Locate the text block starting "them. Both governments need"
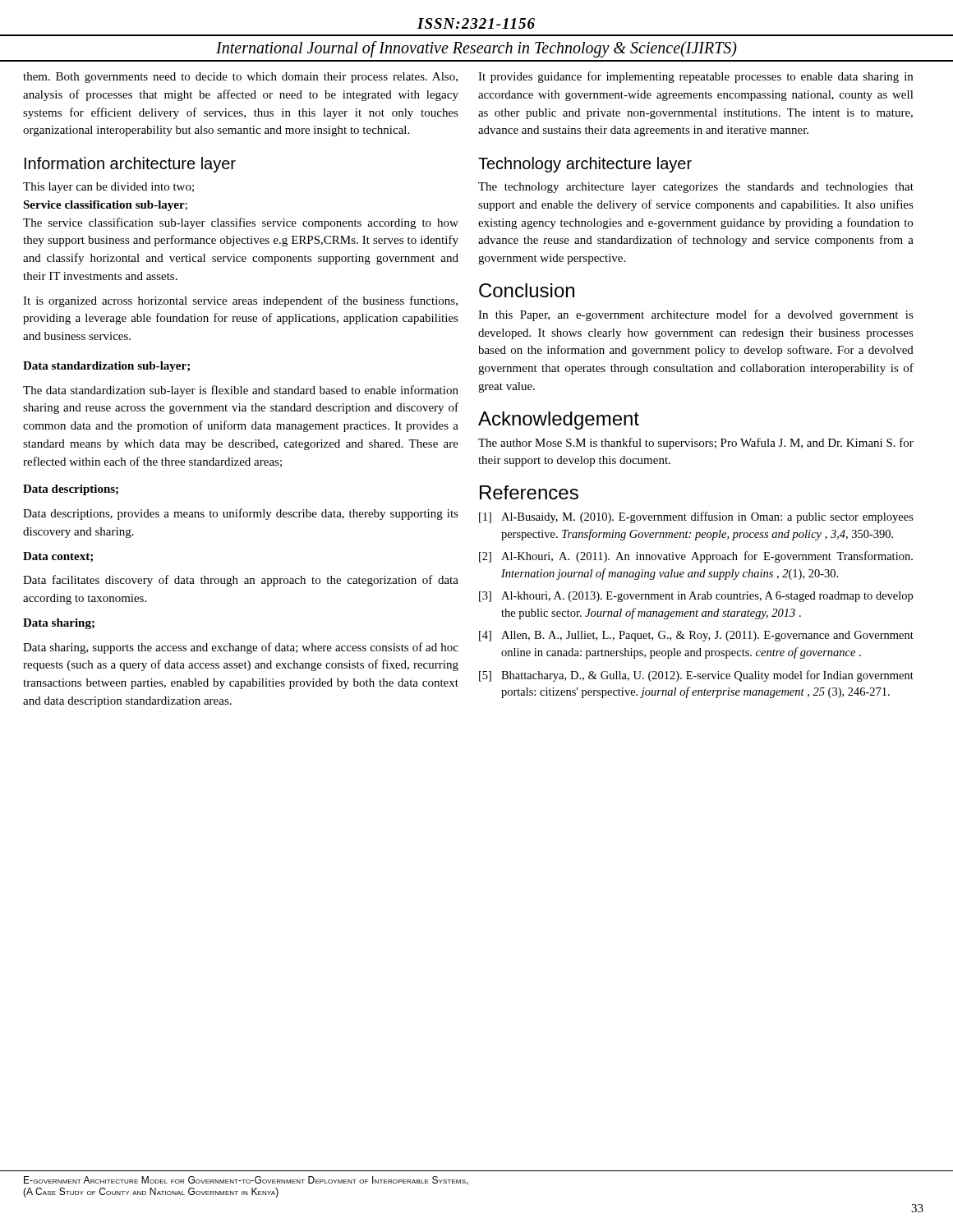This screenshot has height=1232, width=953. point(241,104)
